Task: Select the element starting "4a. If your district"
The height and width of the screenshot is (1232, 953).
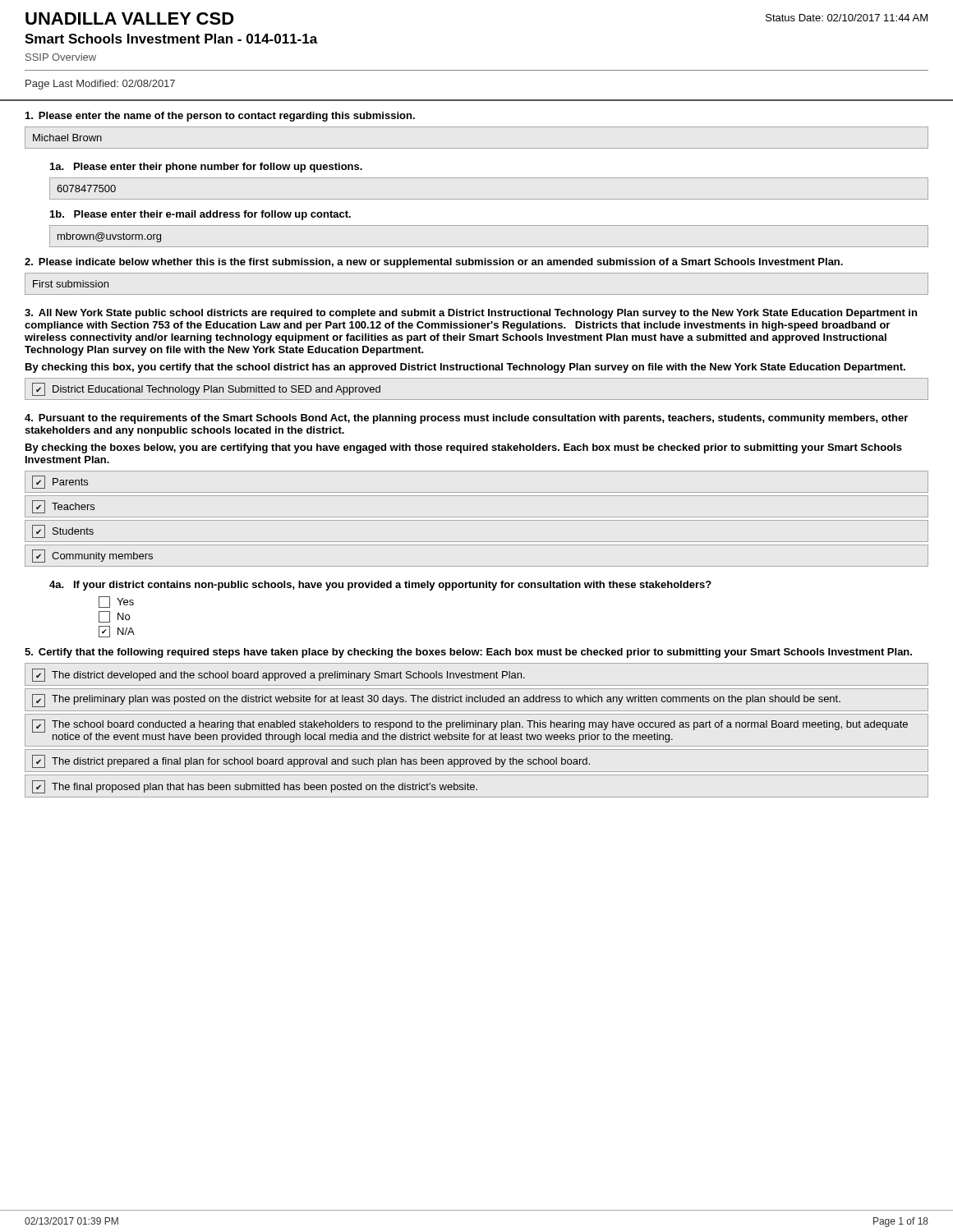Action: [380, 584]
